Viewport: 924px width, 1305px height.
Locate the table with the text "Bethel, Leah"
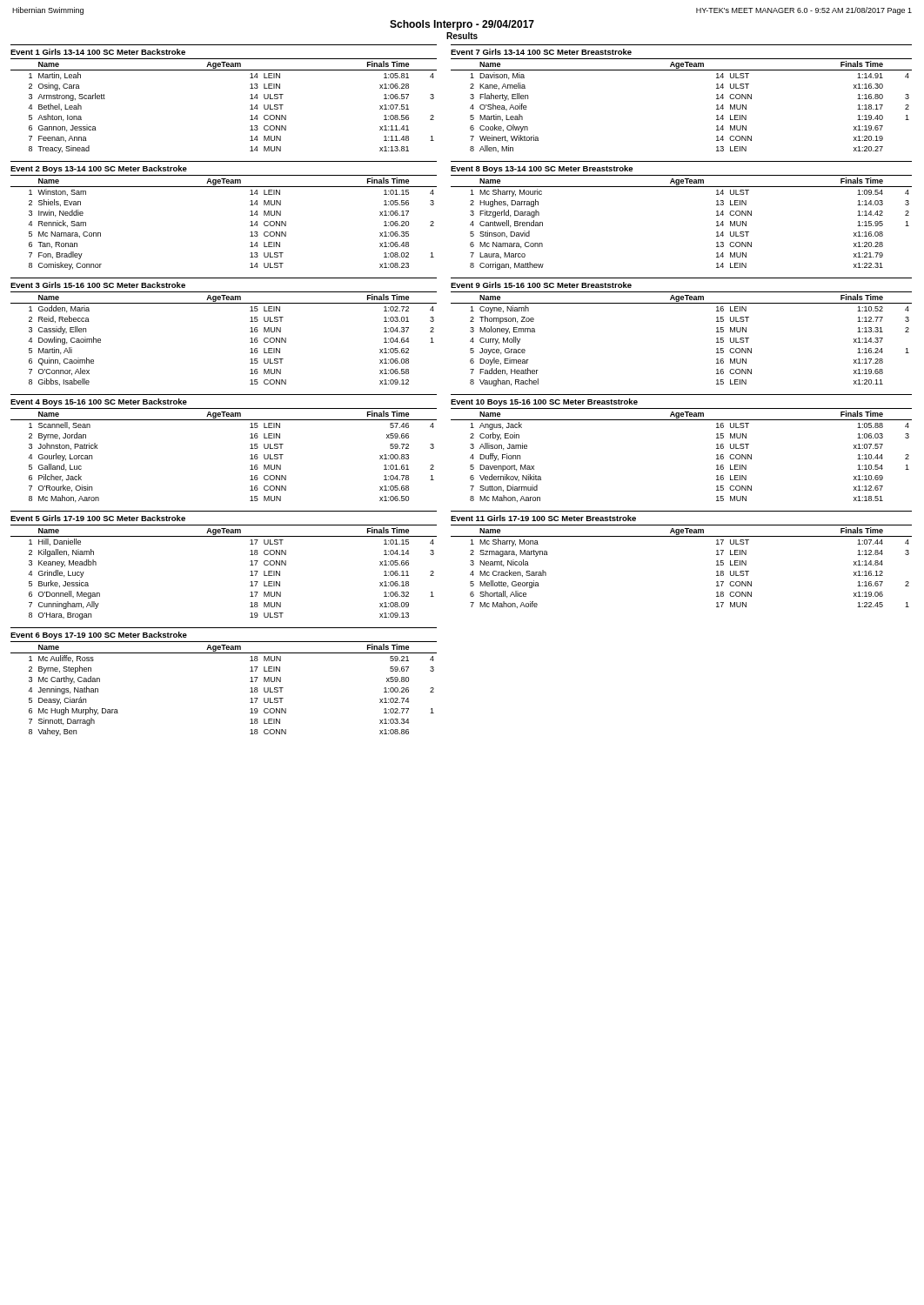224,99
